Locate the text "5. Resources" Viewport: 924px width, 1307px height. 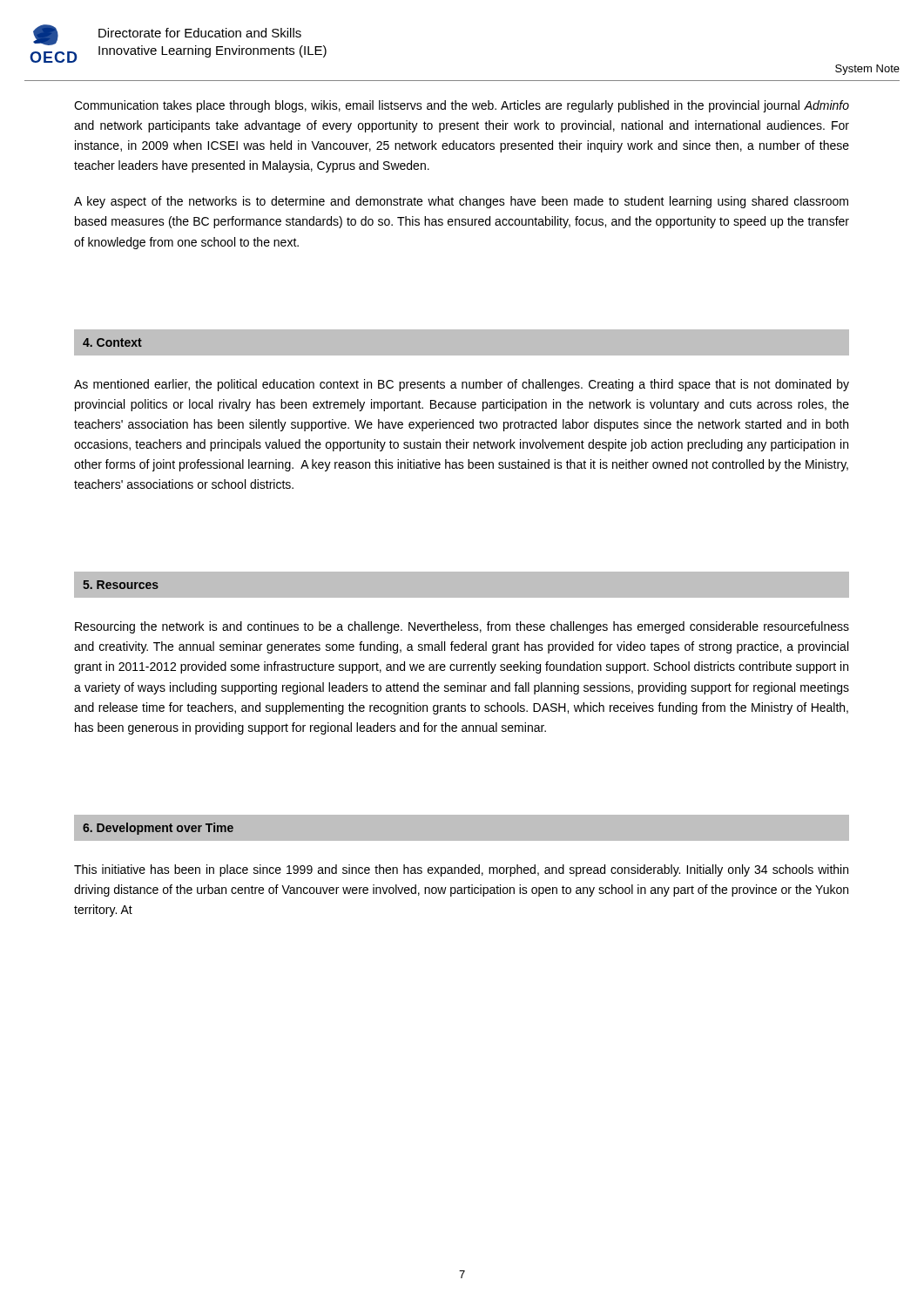tap(121, 585)
